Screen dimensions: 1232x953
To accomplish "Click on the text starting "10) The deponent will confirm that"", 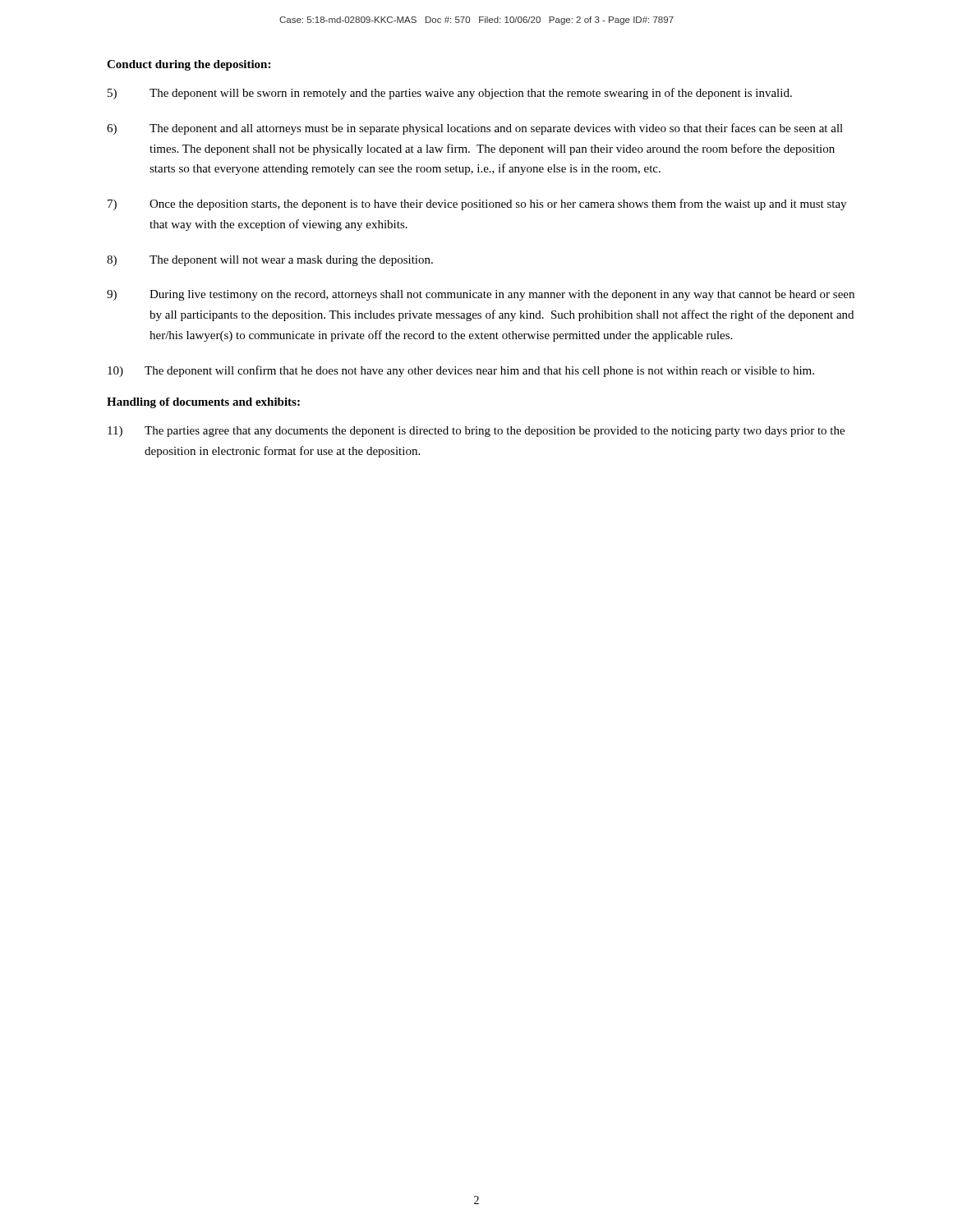I will coord(485,370).
